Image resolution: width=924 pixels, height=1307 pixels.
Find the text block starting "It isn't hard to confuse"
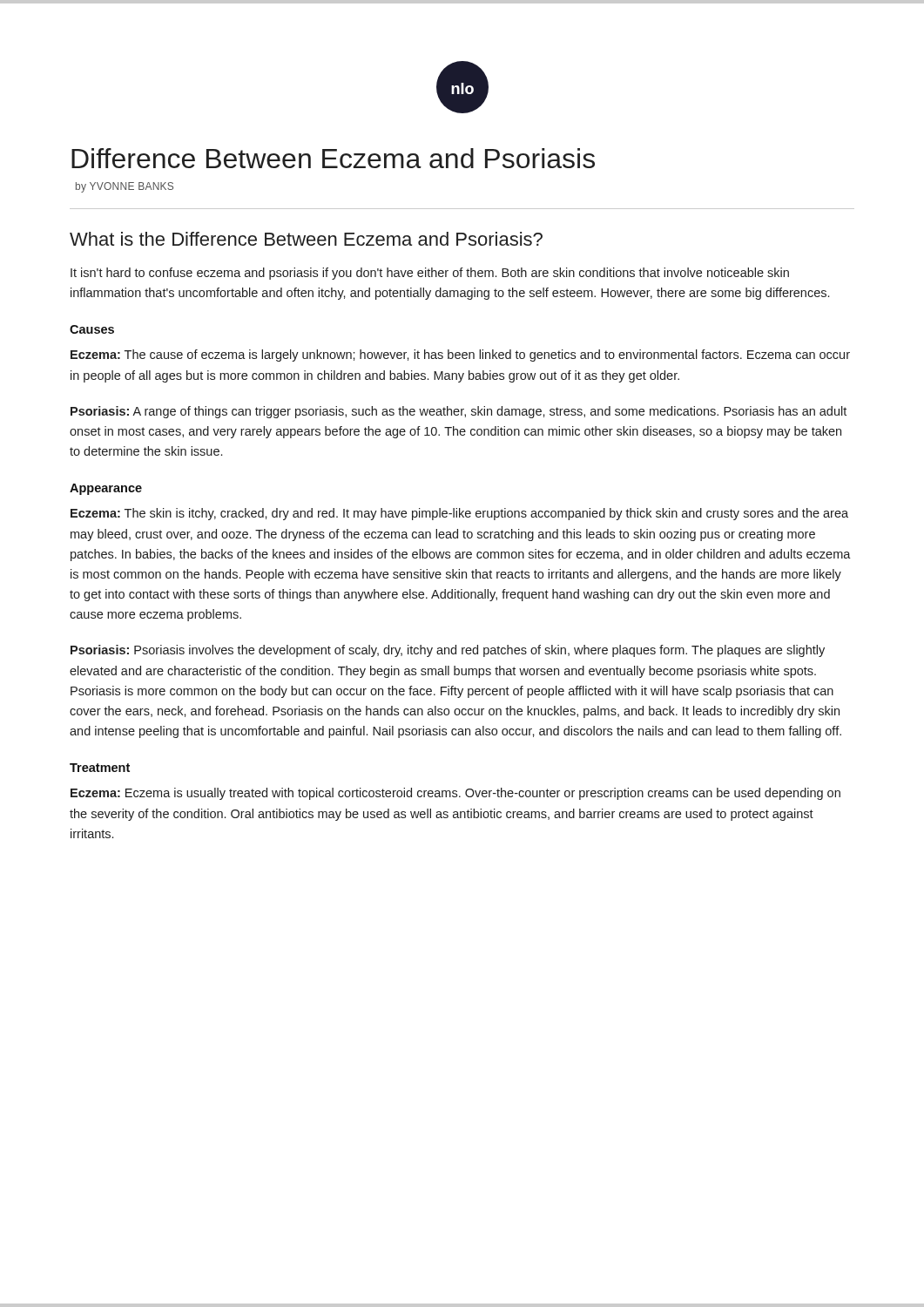(450, 283)
